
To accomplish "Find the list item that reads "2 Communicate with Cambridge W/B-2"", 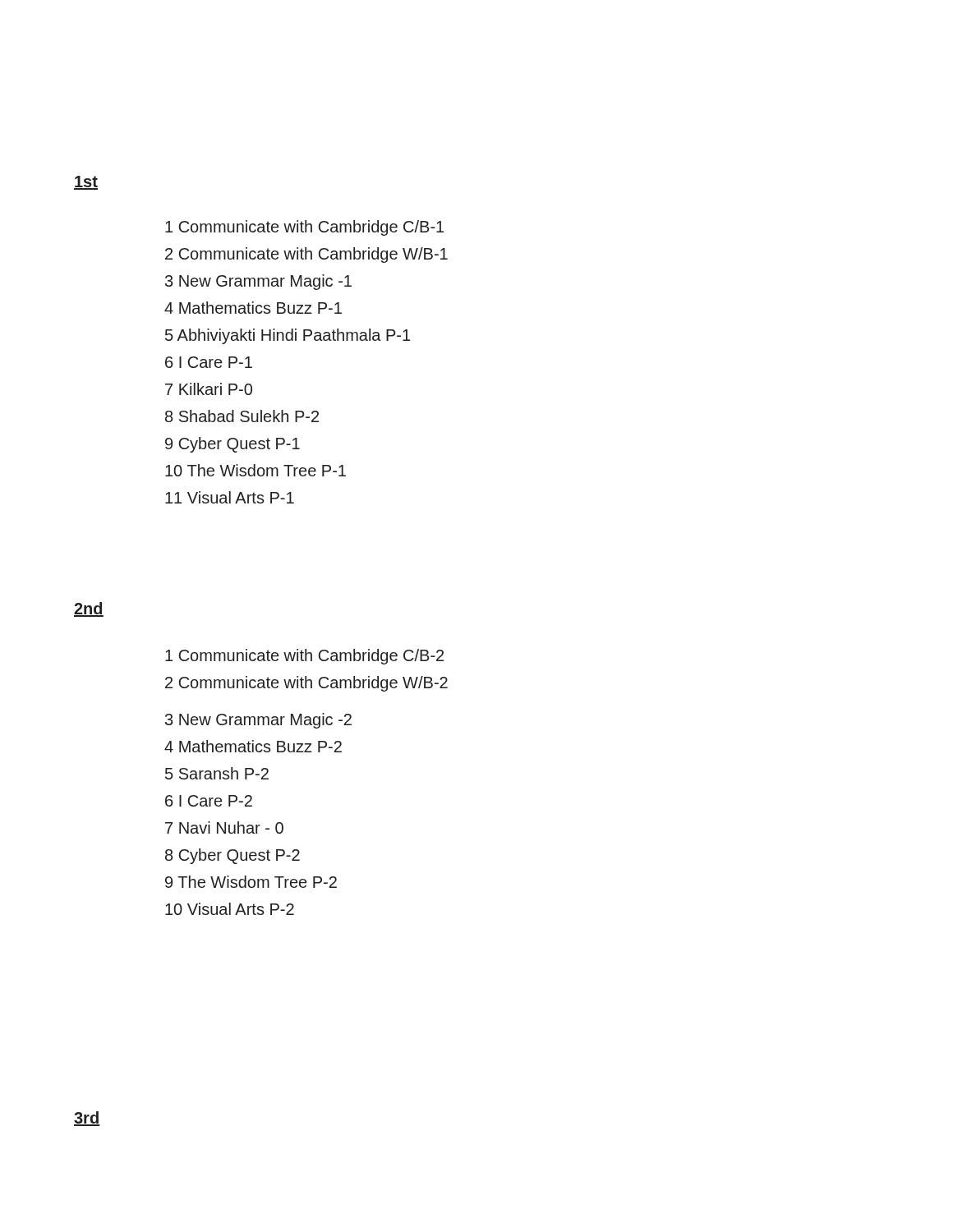I will click(x=306, y=683).
